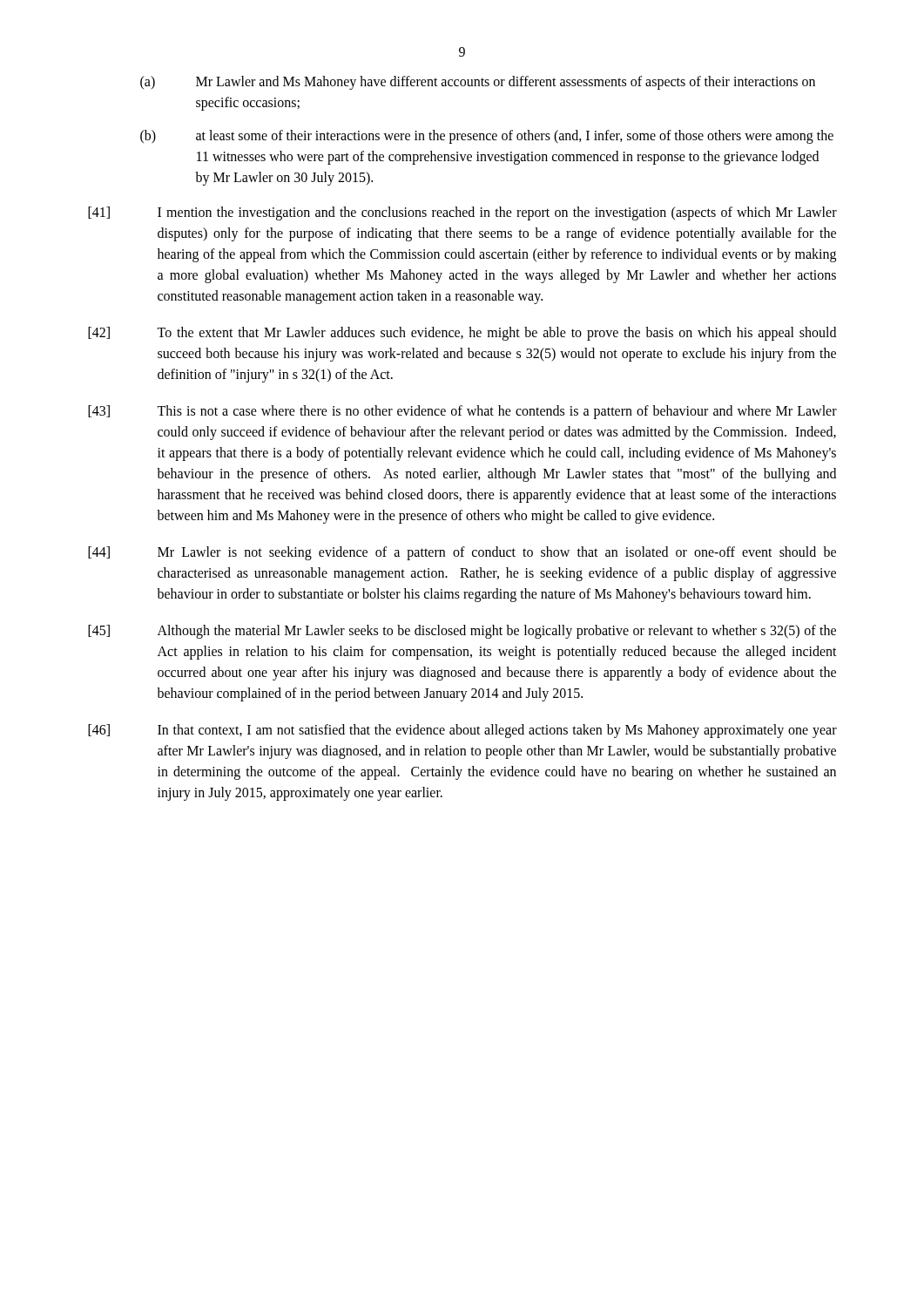Screen dimensions: 1307x924
Task: Select the text block that reads "[43] This is not a case where"
Action: pyautogui.click(x=462, y=464)
